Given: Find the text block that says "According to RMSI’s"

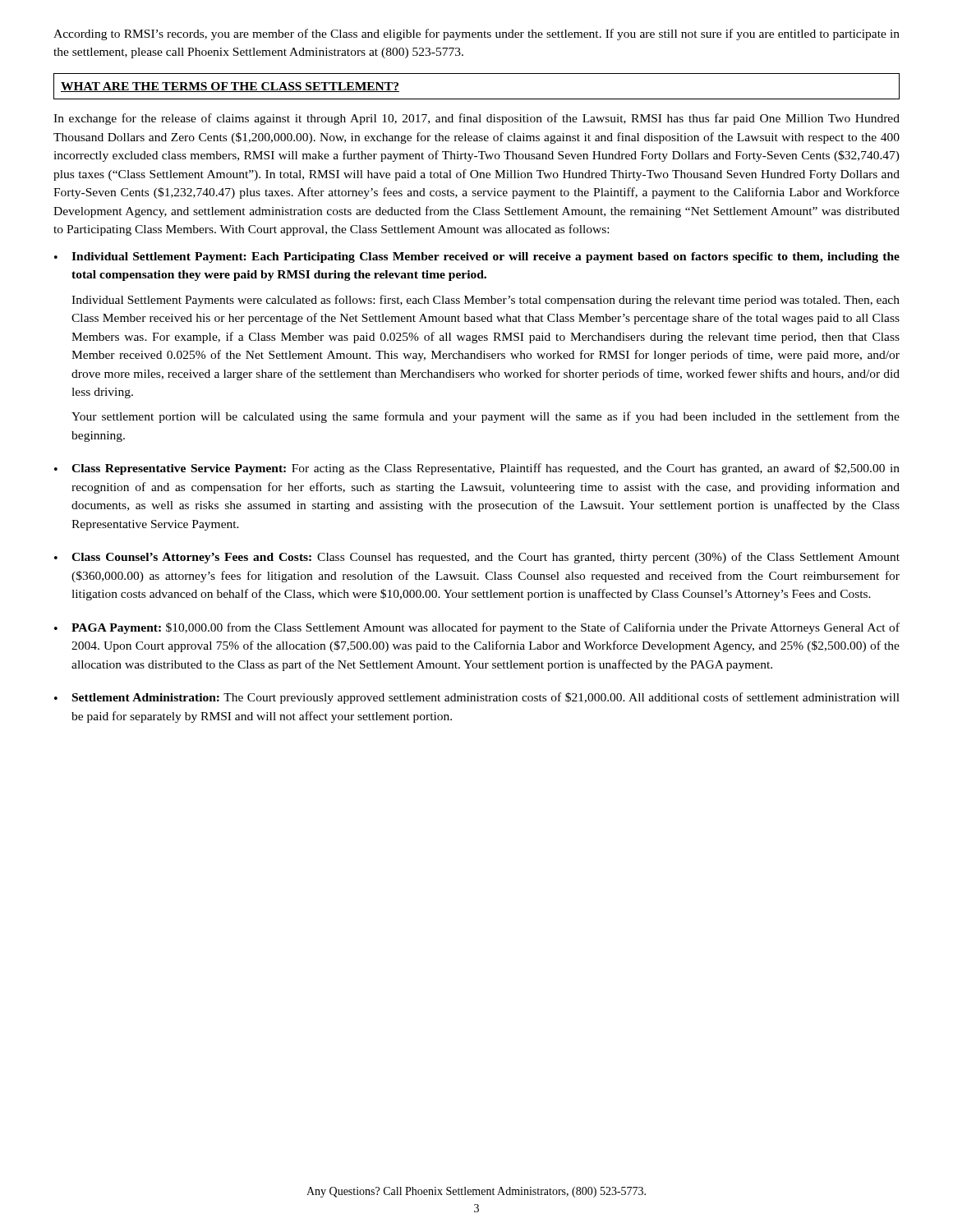Looking at the screenshot, I should tap(476, 42).
